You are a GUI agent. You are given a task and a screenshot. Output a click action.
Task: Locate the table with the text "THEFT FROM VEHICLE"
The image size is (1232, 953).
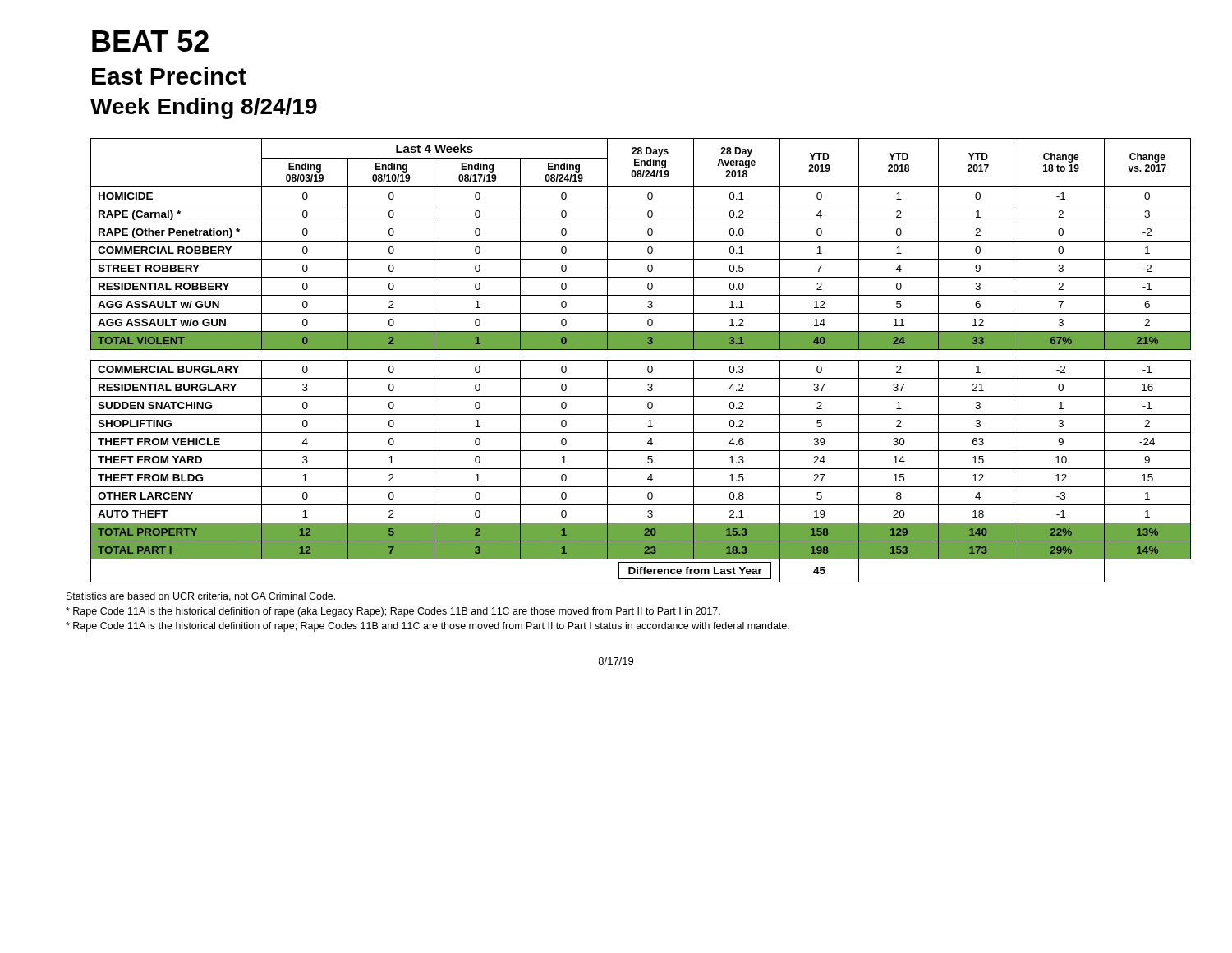(628, 360)
